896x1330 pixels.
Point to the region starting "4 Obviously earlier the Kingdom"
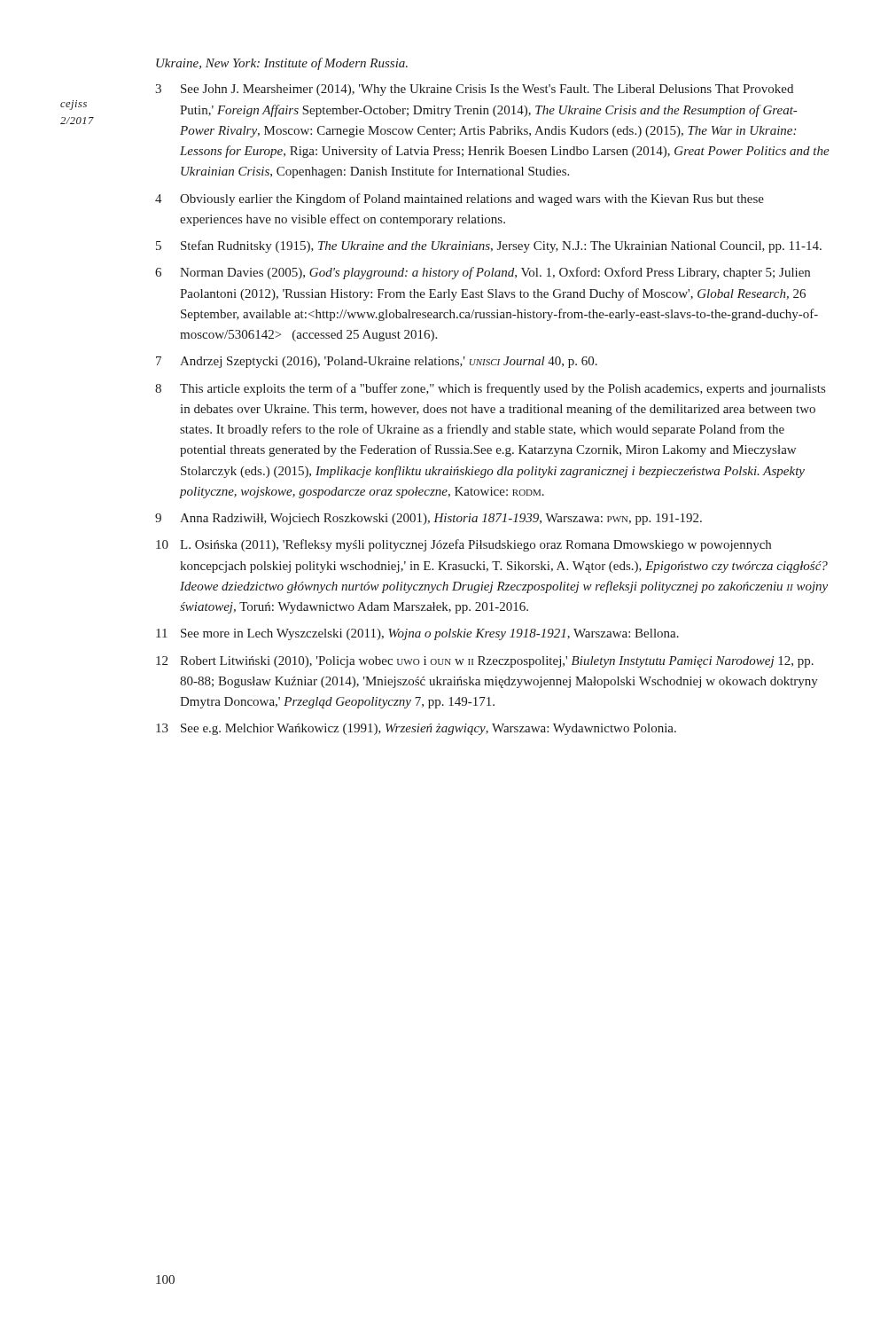492,209
